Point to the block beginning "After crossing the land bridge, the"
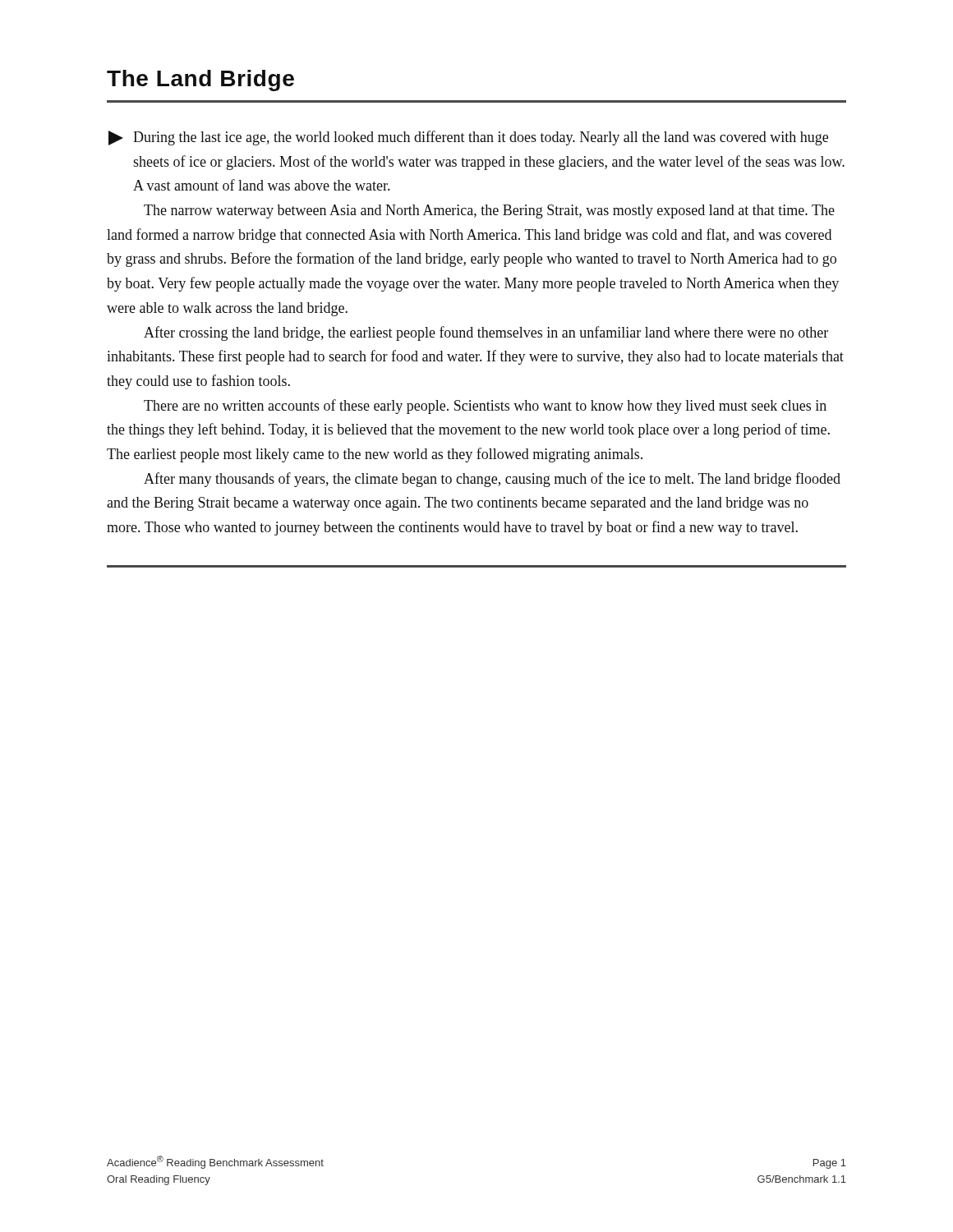Image resolution: width=953 pixels, height=1232 pixels. click(x=475, y=357)
